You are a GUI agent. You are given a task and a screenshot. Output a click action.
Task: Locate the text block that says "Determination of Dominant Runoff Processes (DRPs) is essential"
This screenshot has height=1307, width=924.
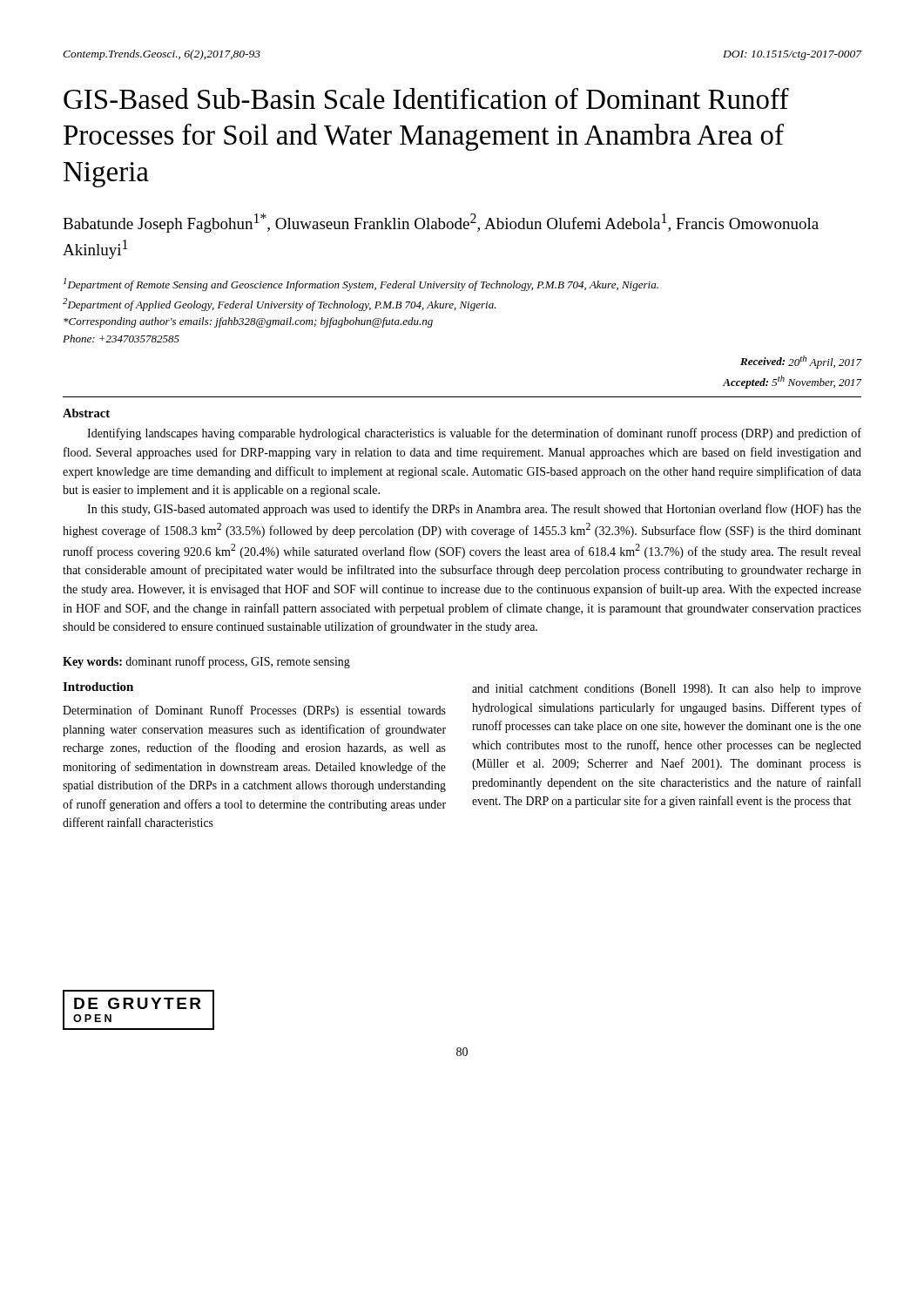pyautogui.click(x=254, y=767)
